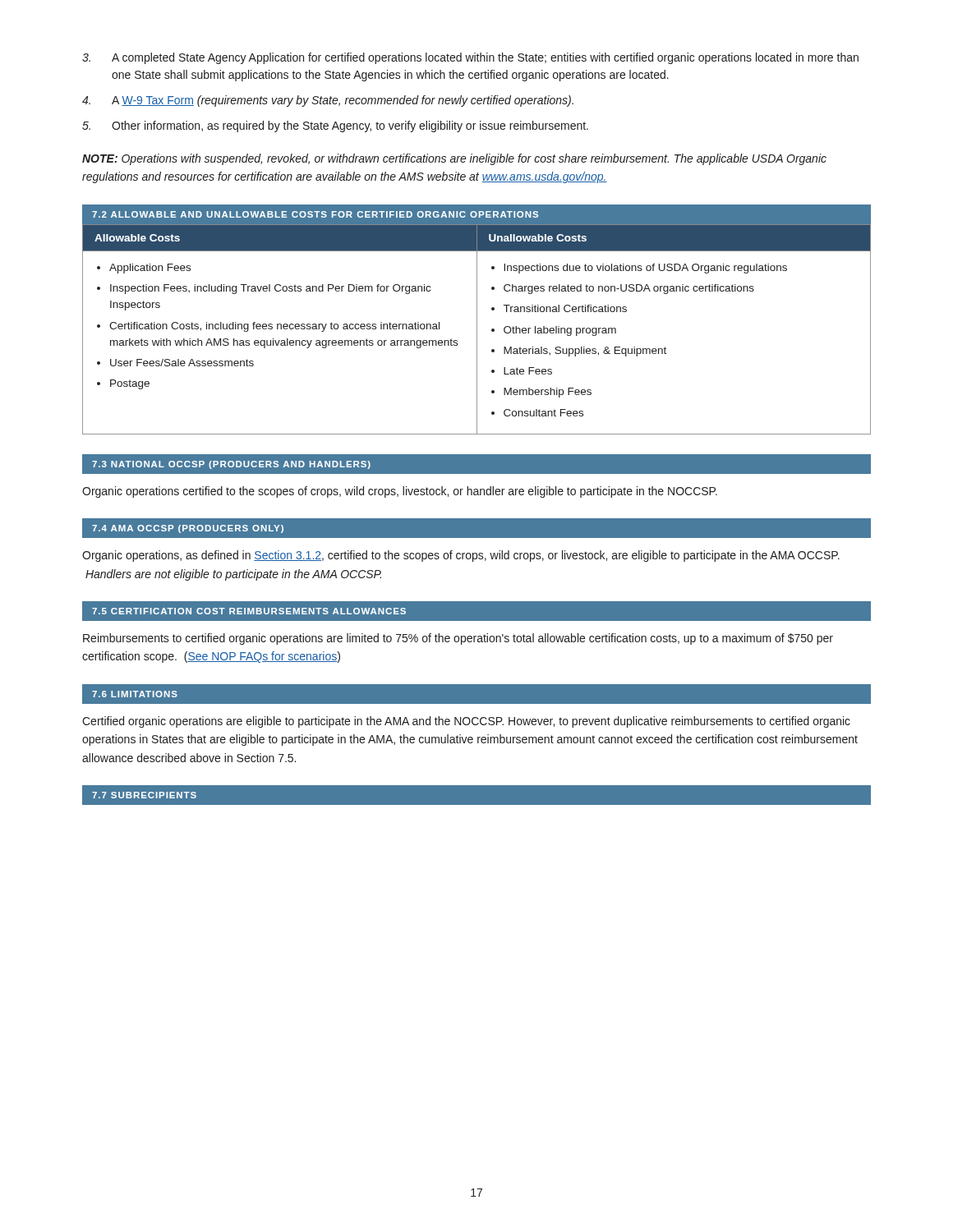Navigate to the text block starting "7.6 LIMITATIONS"
This screenshot has width=953, height=1232.
[135, 694]
